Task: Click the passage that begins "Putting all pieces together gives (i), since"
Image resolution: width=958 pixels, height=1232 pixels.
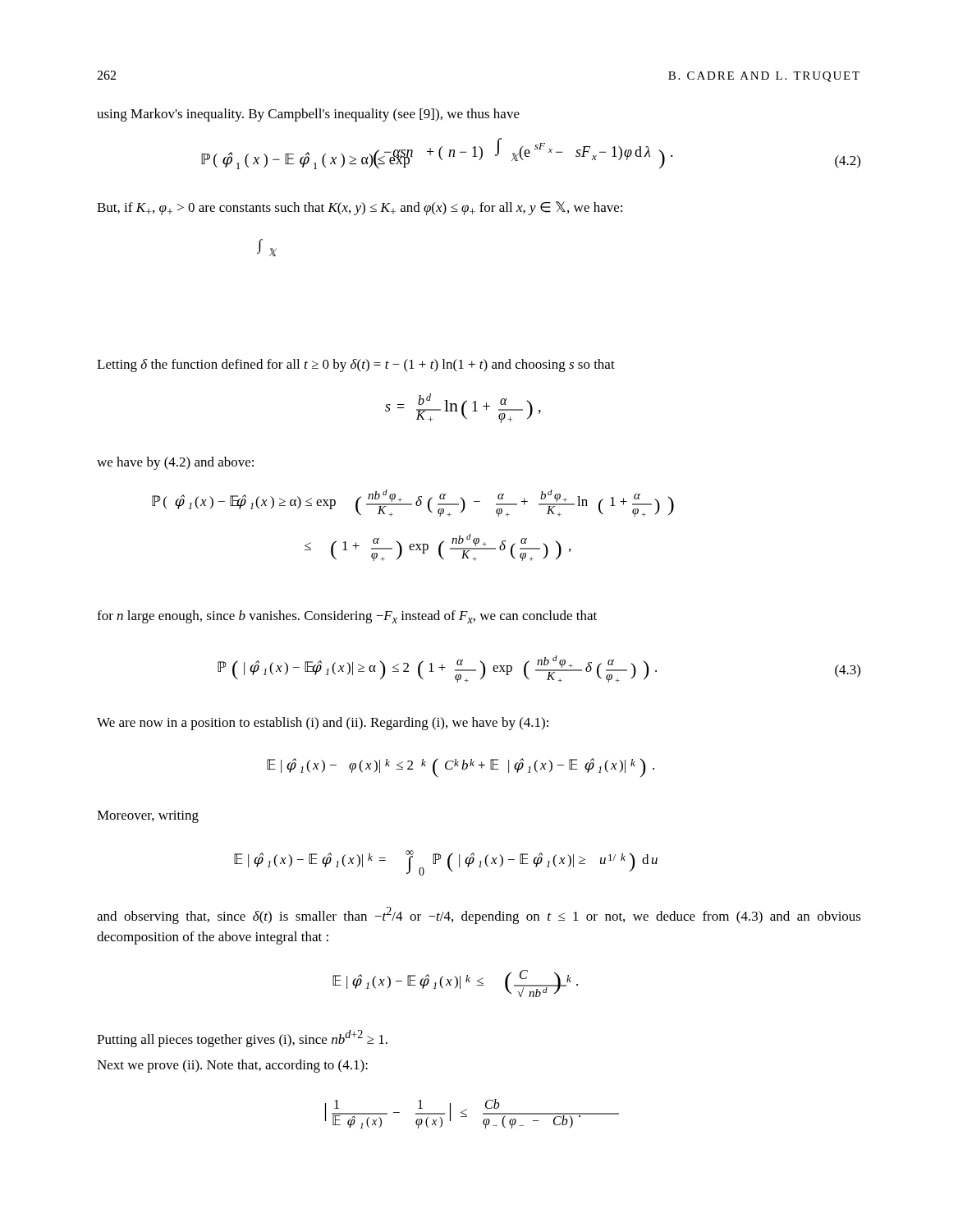Action: pyautogui.click(x=243, y=1037)
